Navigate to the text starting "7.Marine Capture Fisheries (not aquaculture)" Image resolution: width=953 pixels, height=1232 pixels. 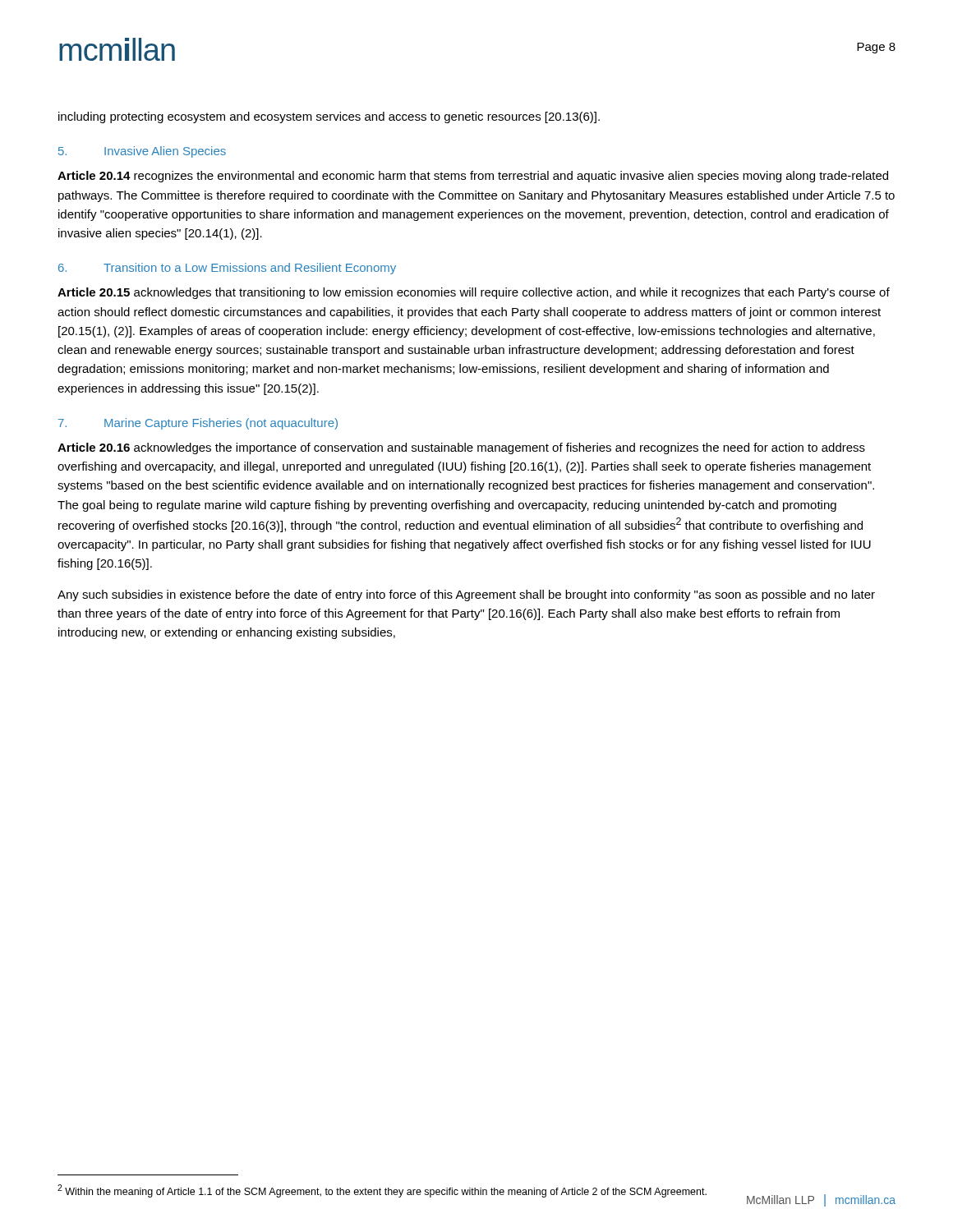[198, 422]
